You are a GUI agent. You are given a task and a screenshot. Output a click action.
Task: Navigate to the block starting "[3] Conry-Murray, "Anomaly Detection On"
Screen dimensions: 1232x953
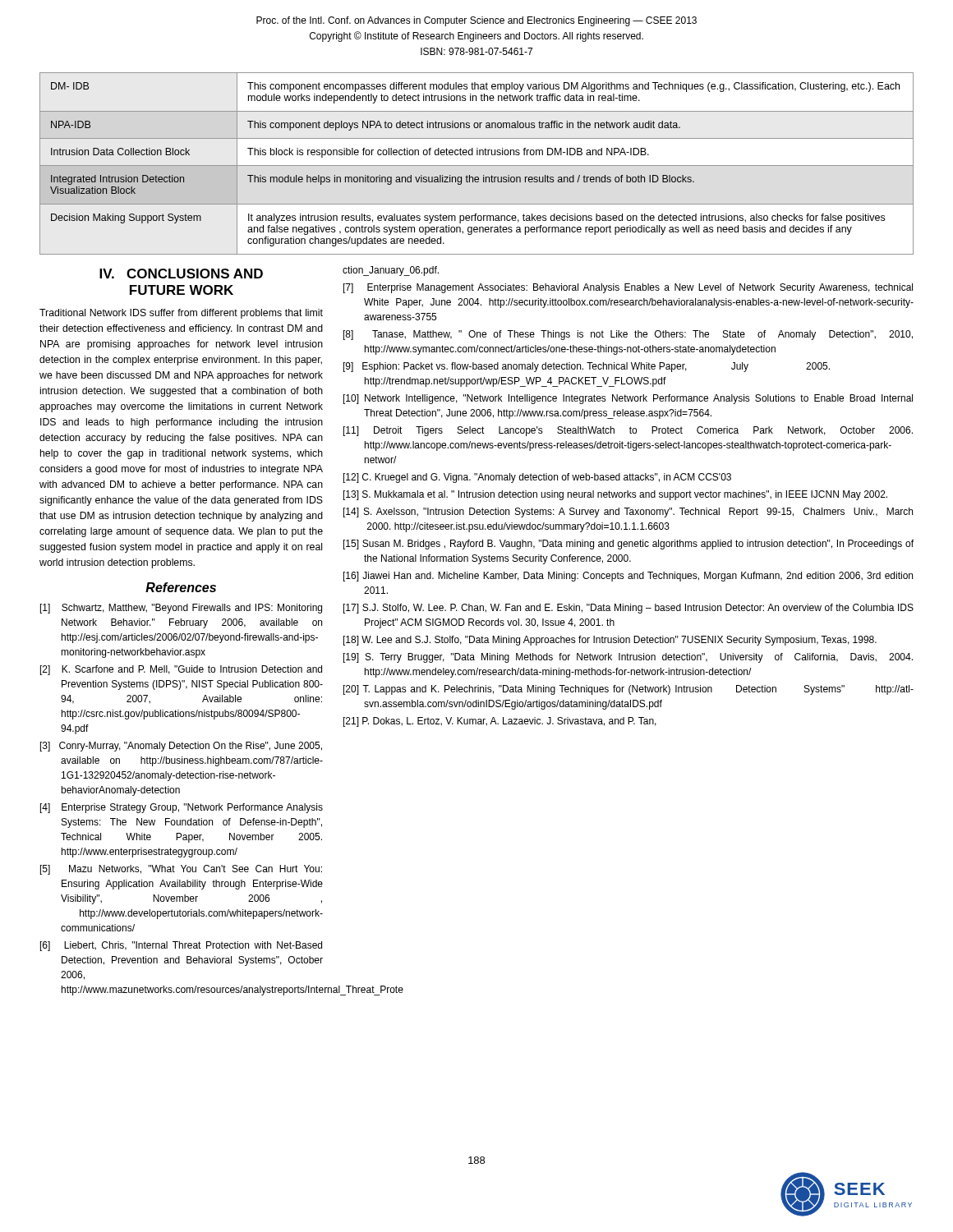pyautogui.click(x=181, y=768)
